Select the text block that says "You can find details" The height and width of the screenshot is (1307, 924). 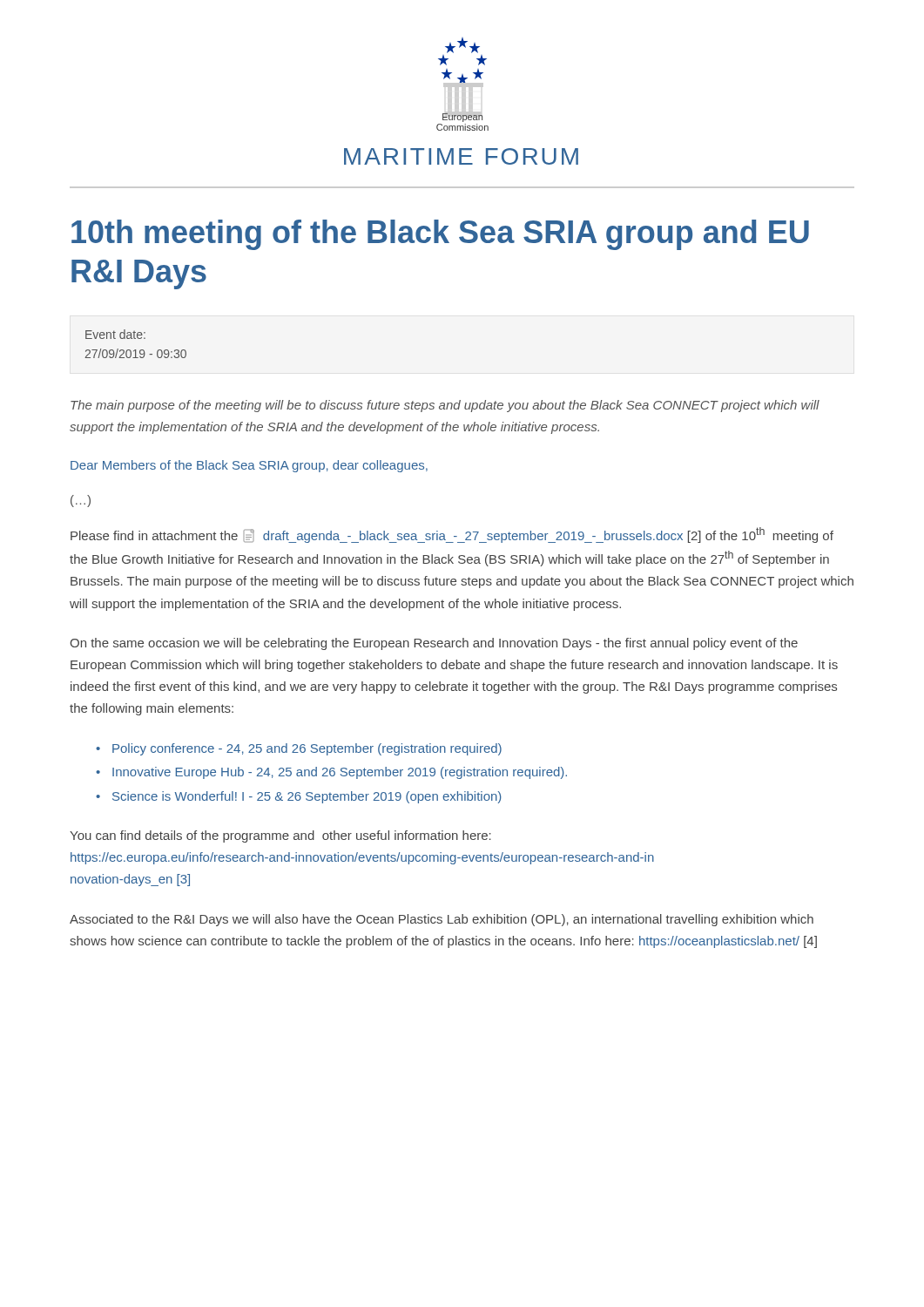362,857
